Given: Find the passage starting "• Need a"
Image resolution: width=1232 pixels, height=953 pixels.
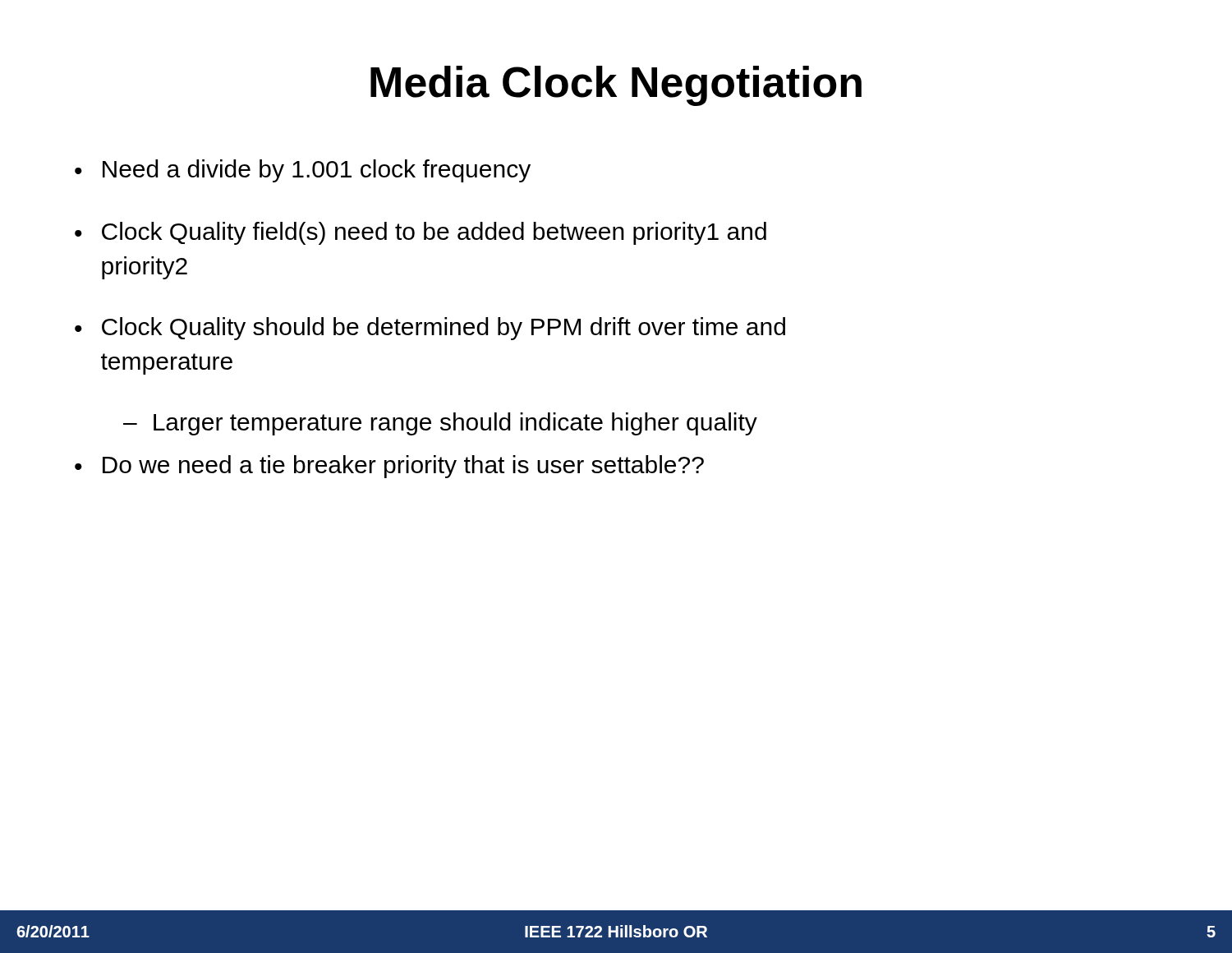Looking at the screenshot, I should (x=302, y=170).
